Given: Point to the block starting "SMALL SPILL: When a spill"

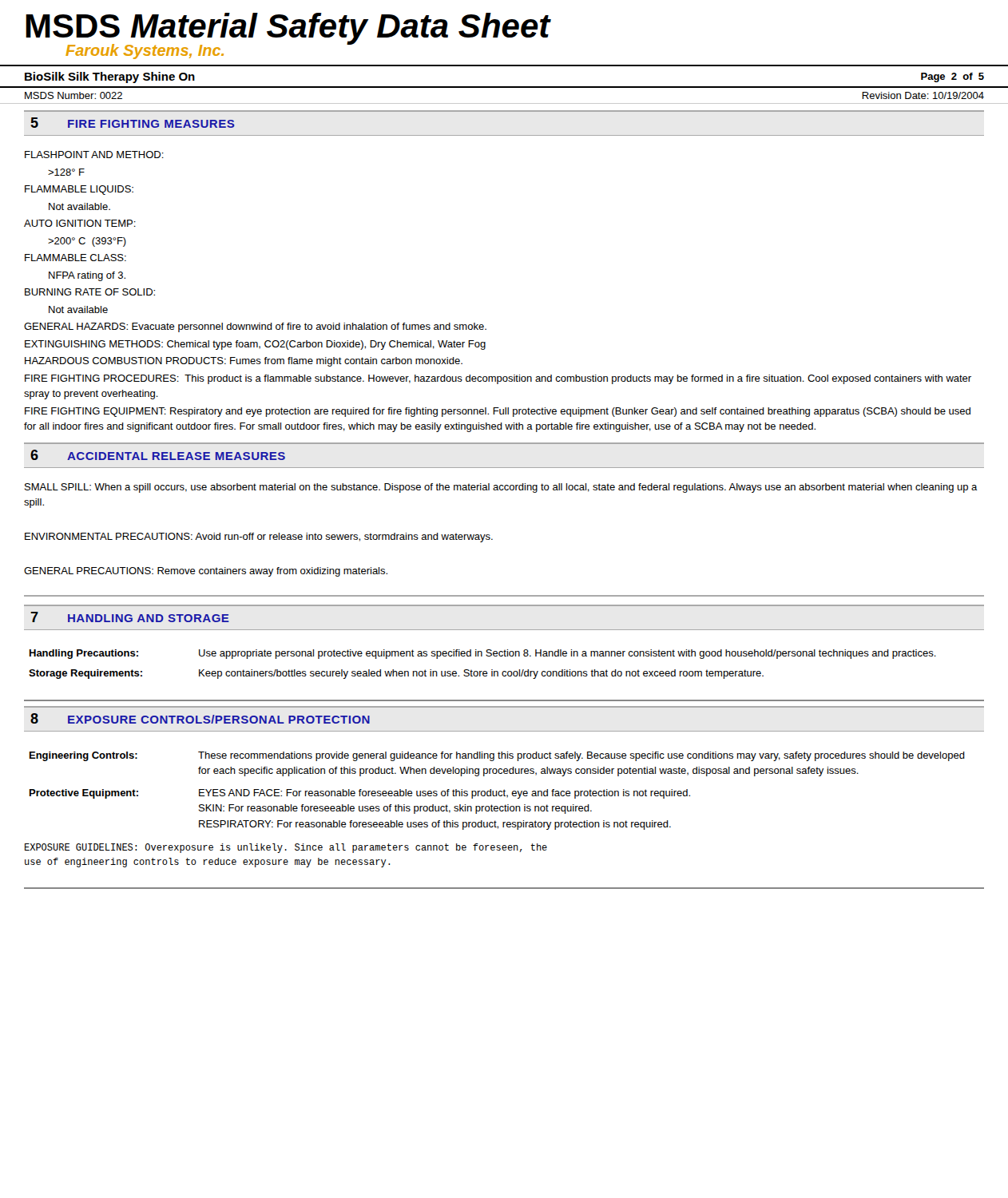Looking at the screenshot, I should click(x=501, y=488).
